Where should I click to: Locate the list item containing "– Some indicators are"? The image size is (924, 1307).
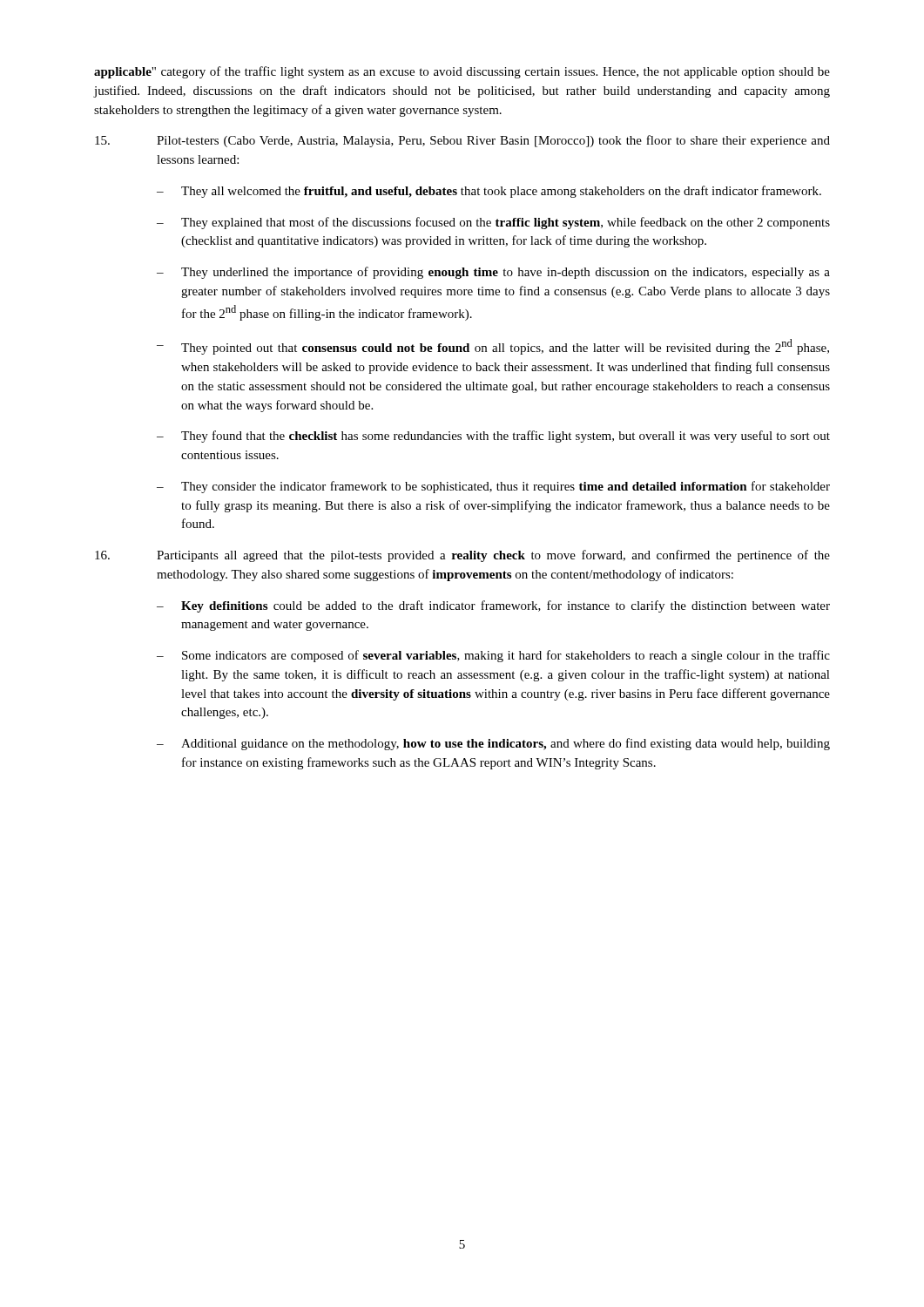(x=493, y=684)
